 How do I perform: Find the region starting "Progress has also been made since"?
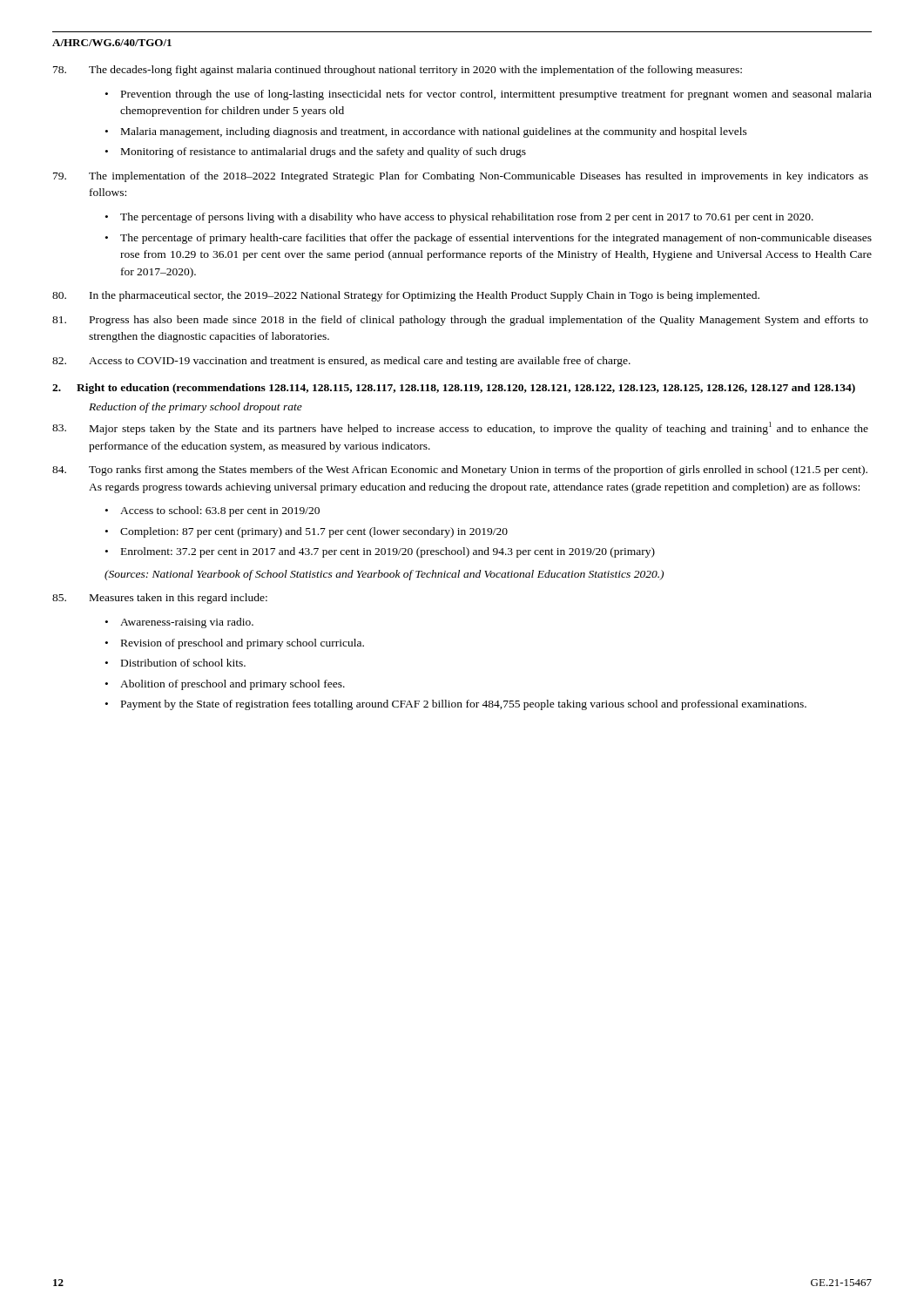(x=460, y=328)
